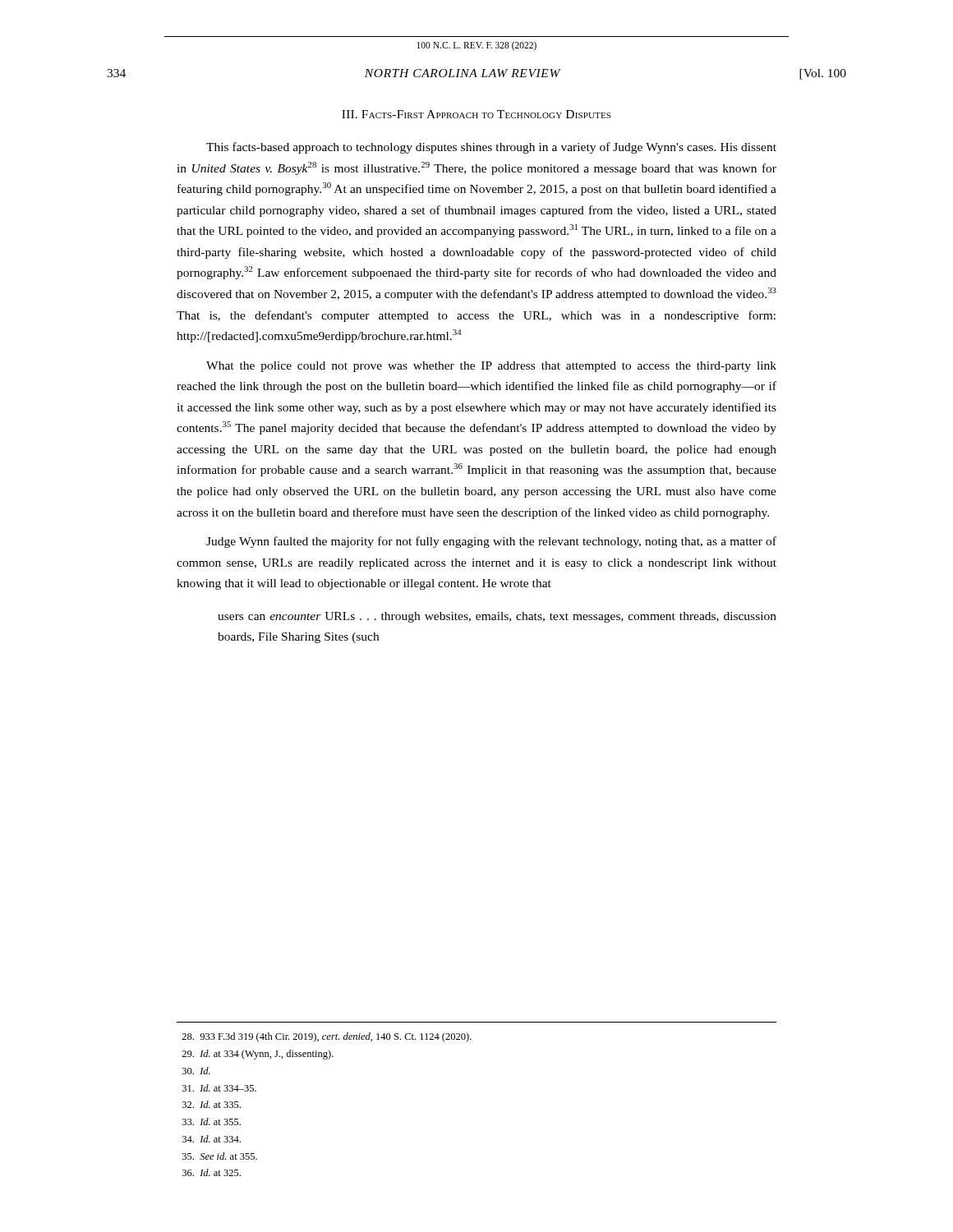953x1232 pixels.
Task: Point to the block starting "See id. at 355."
Action: coord(217,1156)
